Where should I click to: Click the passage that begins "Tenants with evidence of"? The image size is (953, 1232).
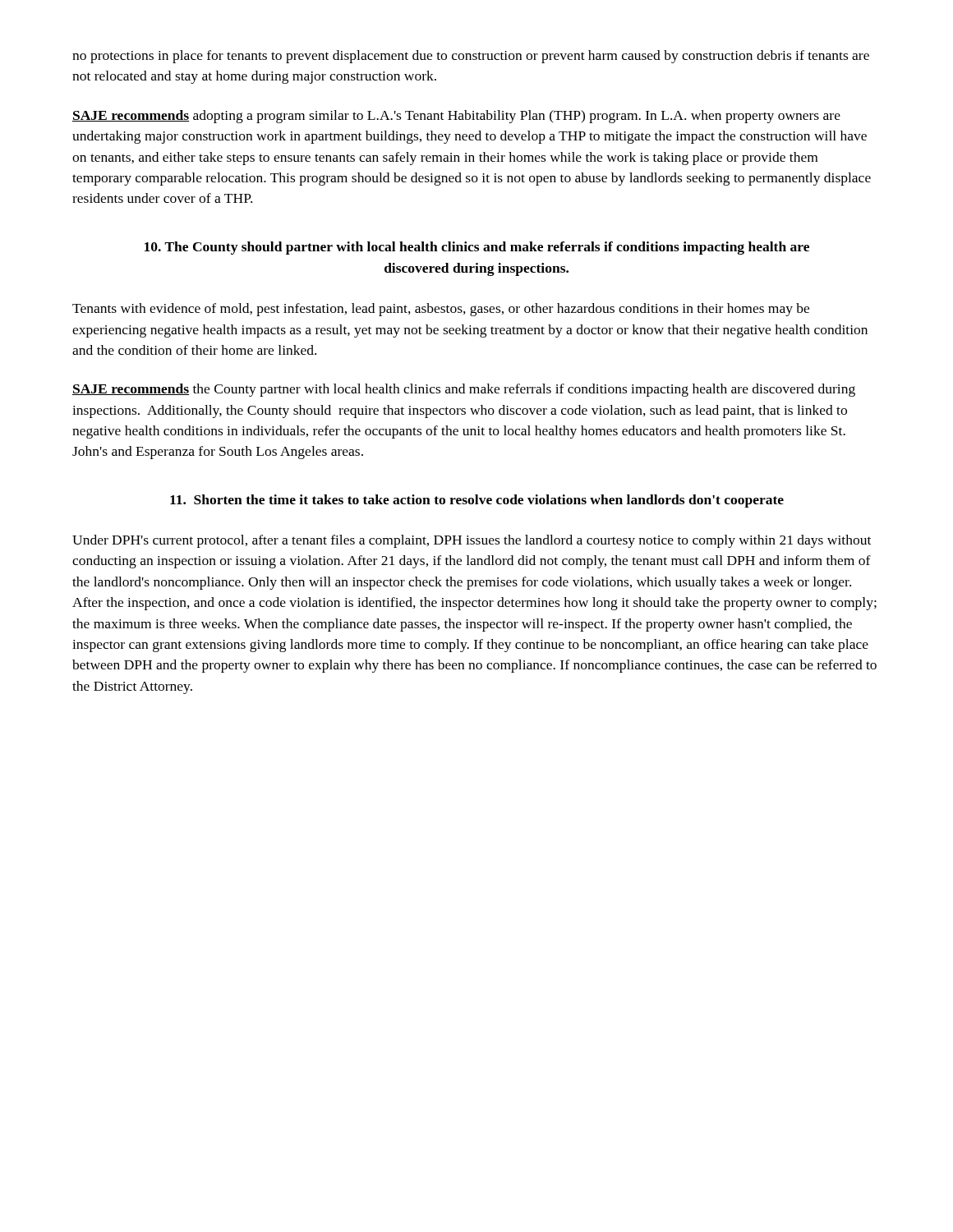(x=470, y=329)
